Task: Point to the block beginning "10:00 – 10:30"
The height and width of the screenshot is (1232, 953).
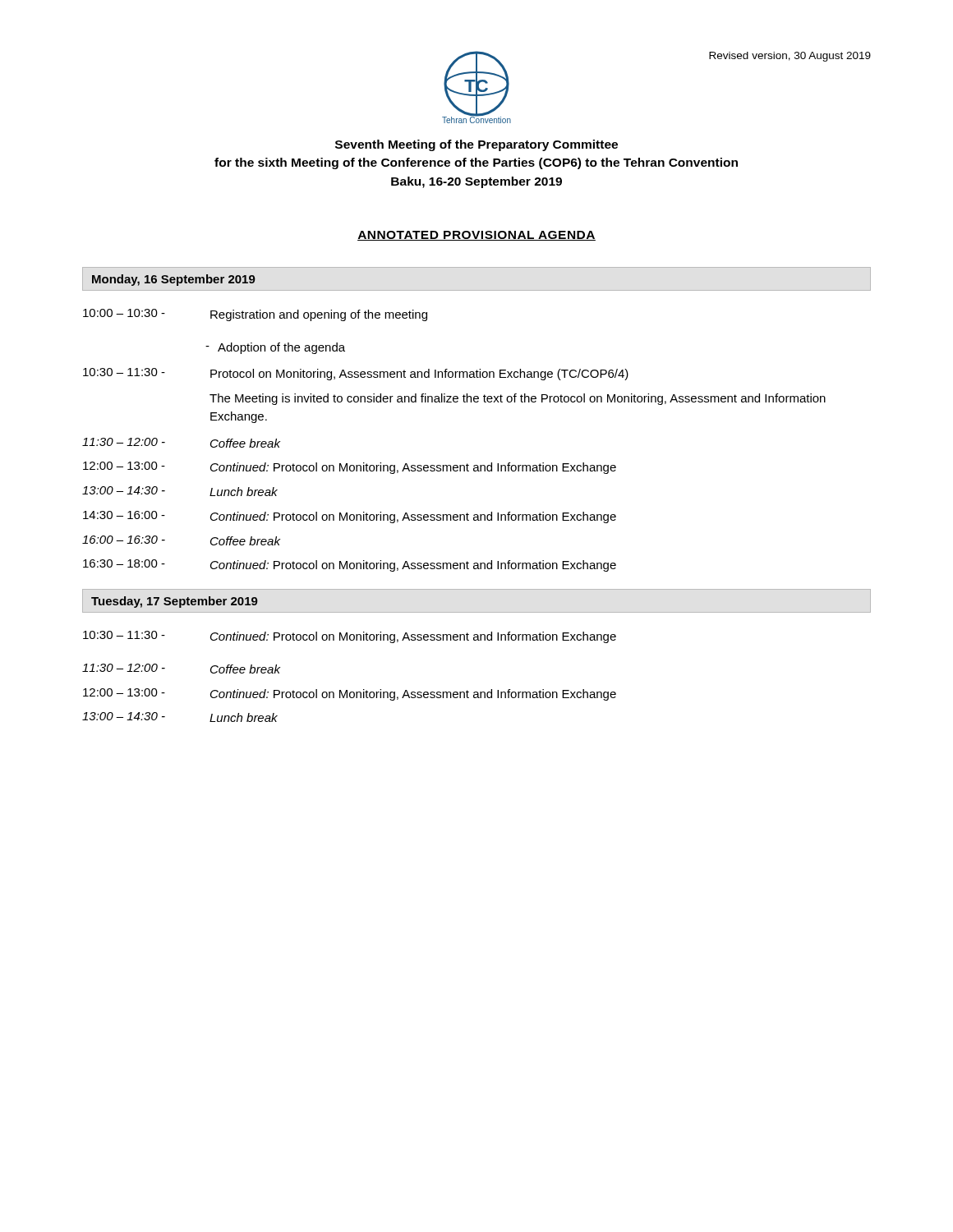Action: [x=255, y=315]
